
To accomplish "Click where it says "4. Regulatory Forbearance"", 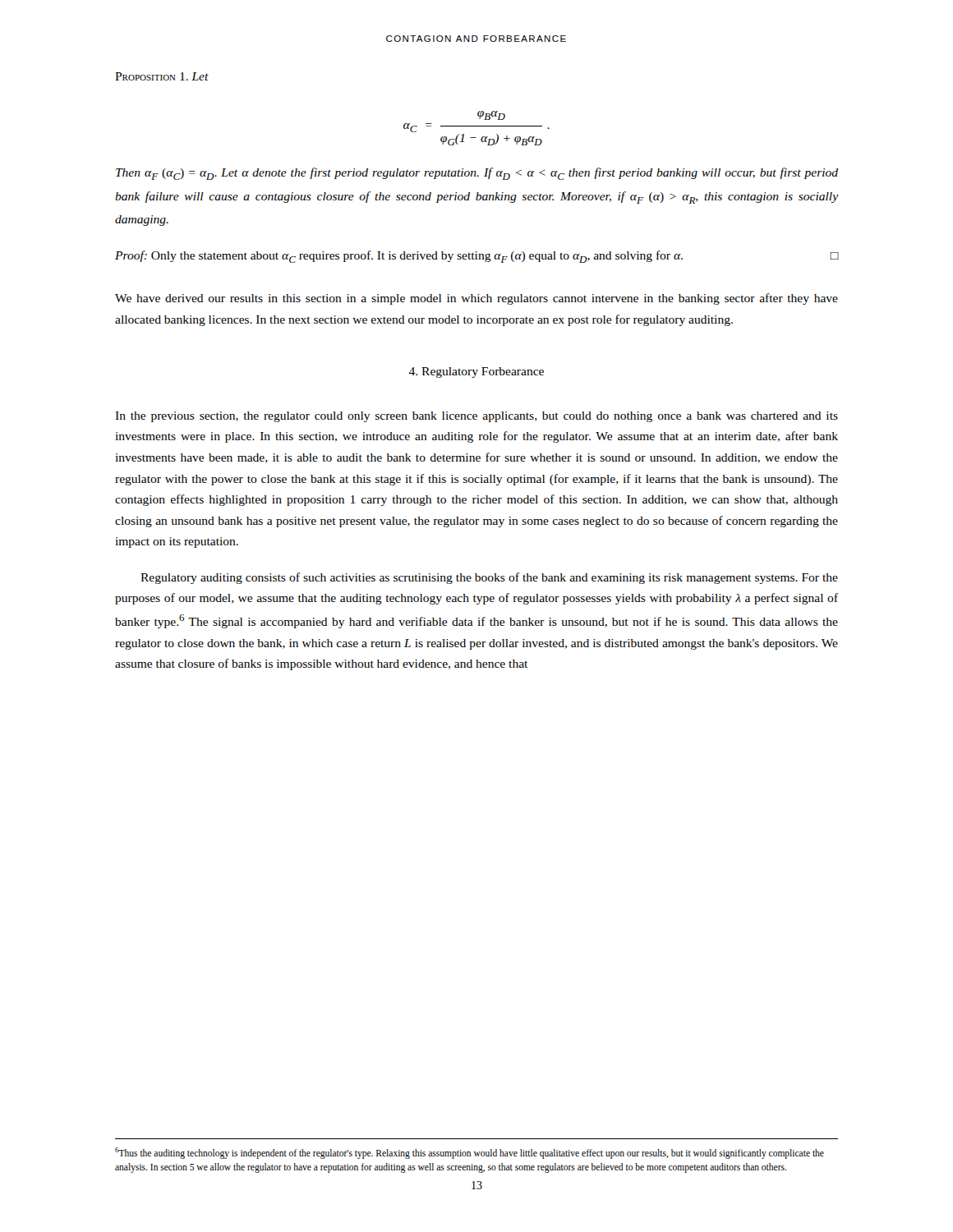I will point(476,371).
